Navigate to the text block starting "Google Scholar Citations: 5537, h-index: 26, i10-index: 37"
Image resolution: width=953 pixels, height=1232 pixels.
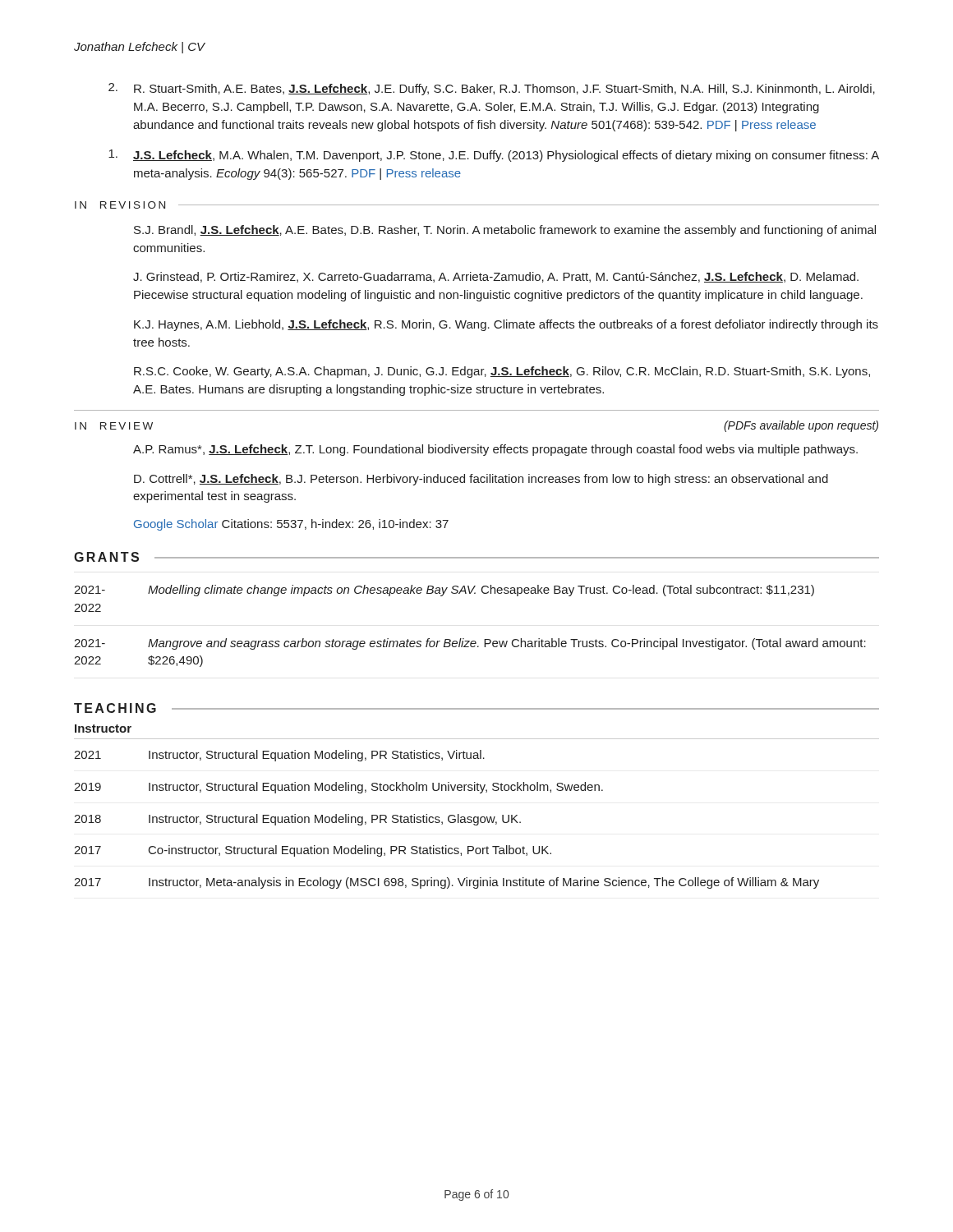(x=291, y=524)
